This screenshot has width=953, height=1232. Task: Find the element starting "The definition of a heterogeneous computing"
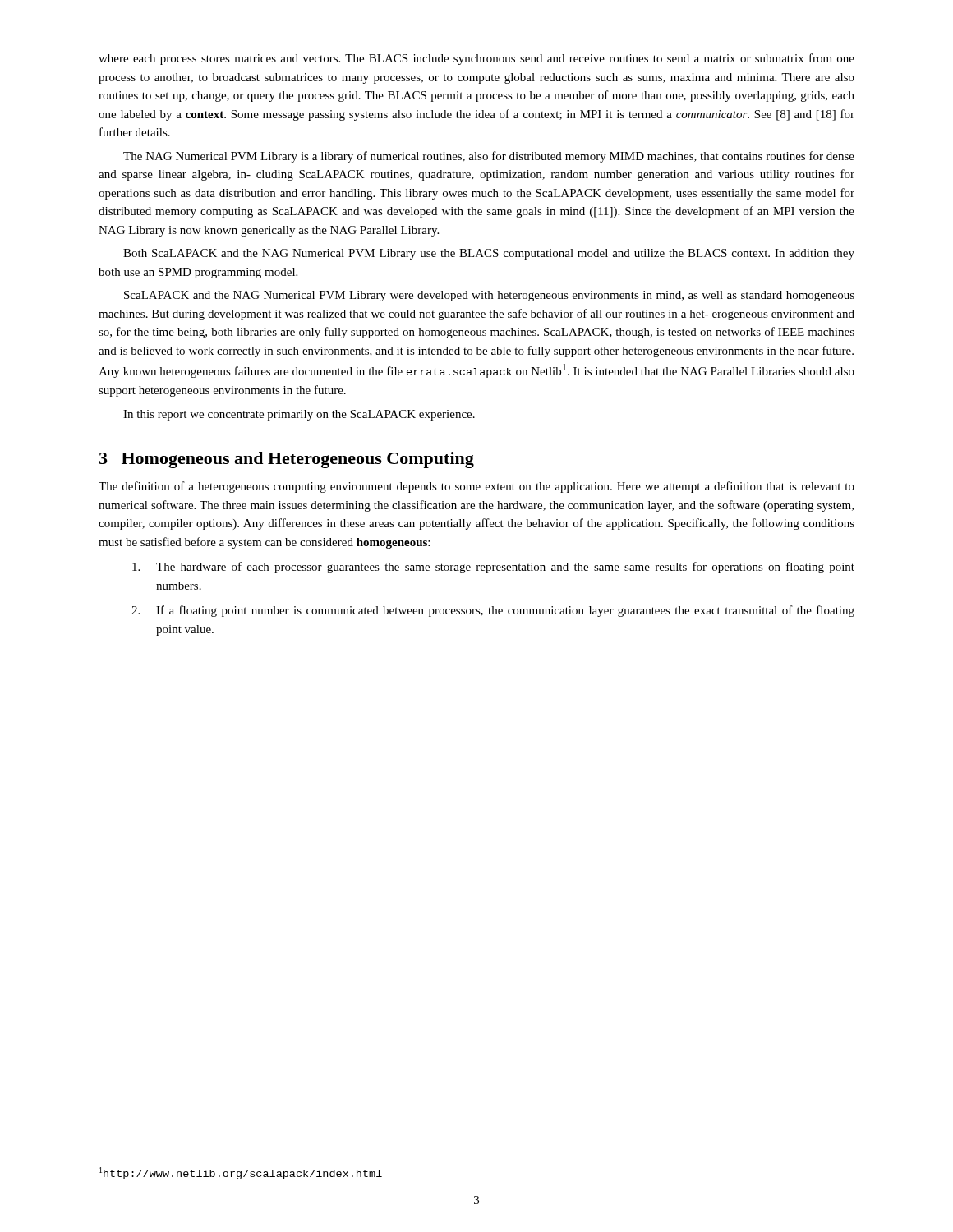coord(476,514)
